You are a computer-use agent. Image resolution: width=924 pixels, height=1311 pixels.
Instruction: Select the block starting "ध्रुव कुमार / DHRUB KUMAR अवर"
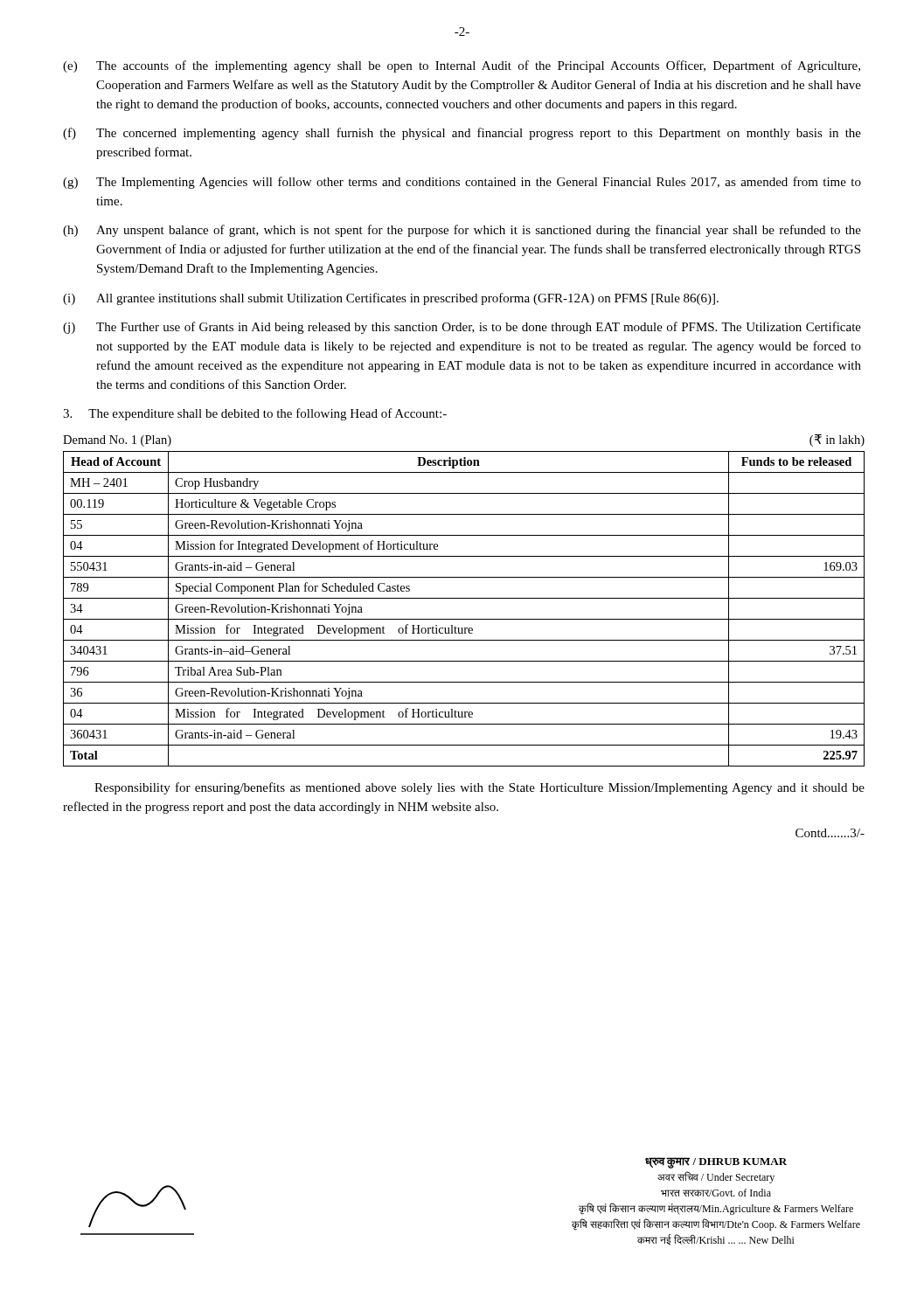pos(716,1200)
